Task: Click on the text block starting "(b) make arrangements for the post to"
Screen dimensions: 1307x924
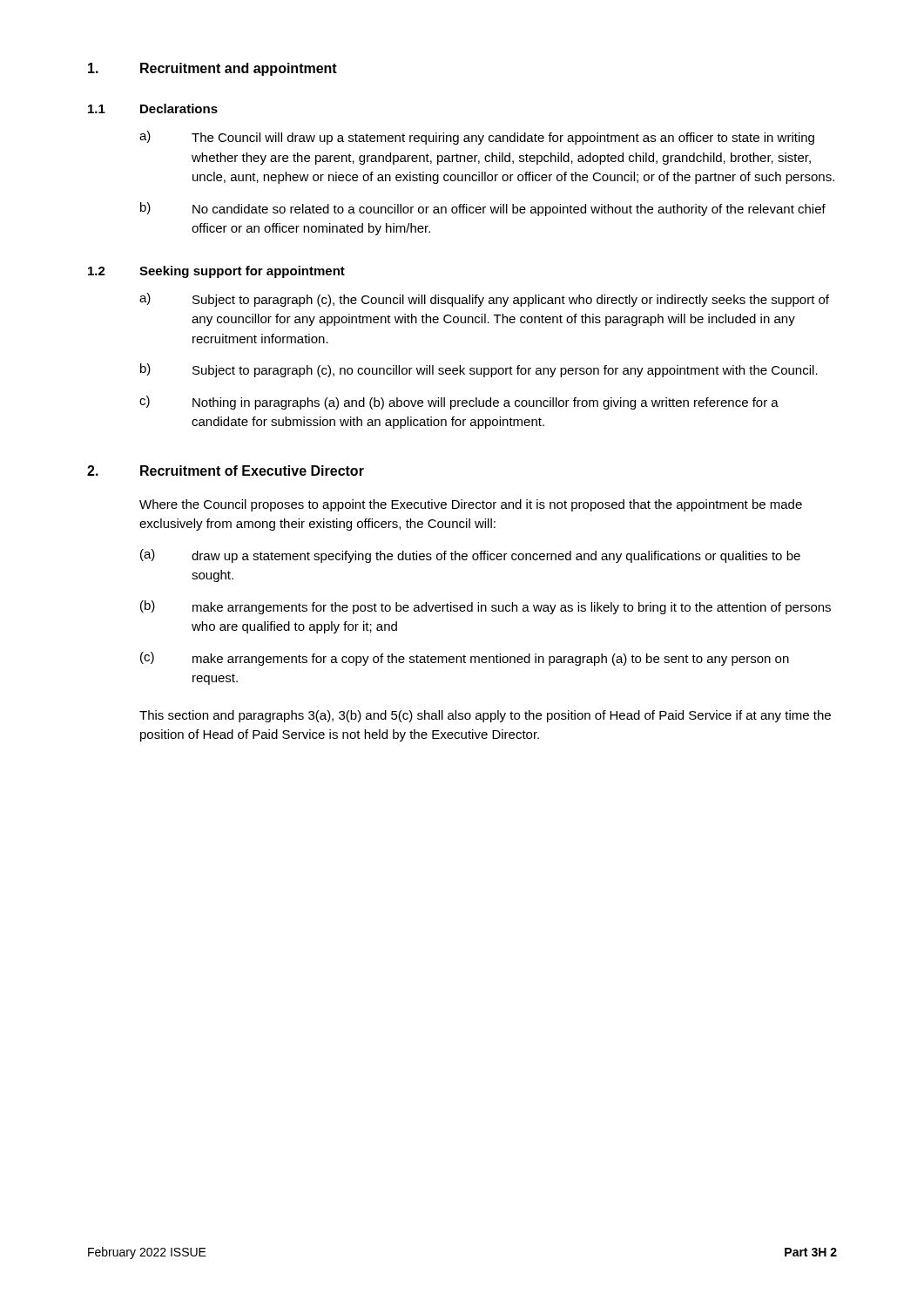Action: coord(488,617)
